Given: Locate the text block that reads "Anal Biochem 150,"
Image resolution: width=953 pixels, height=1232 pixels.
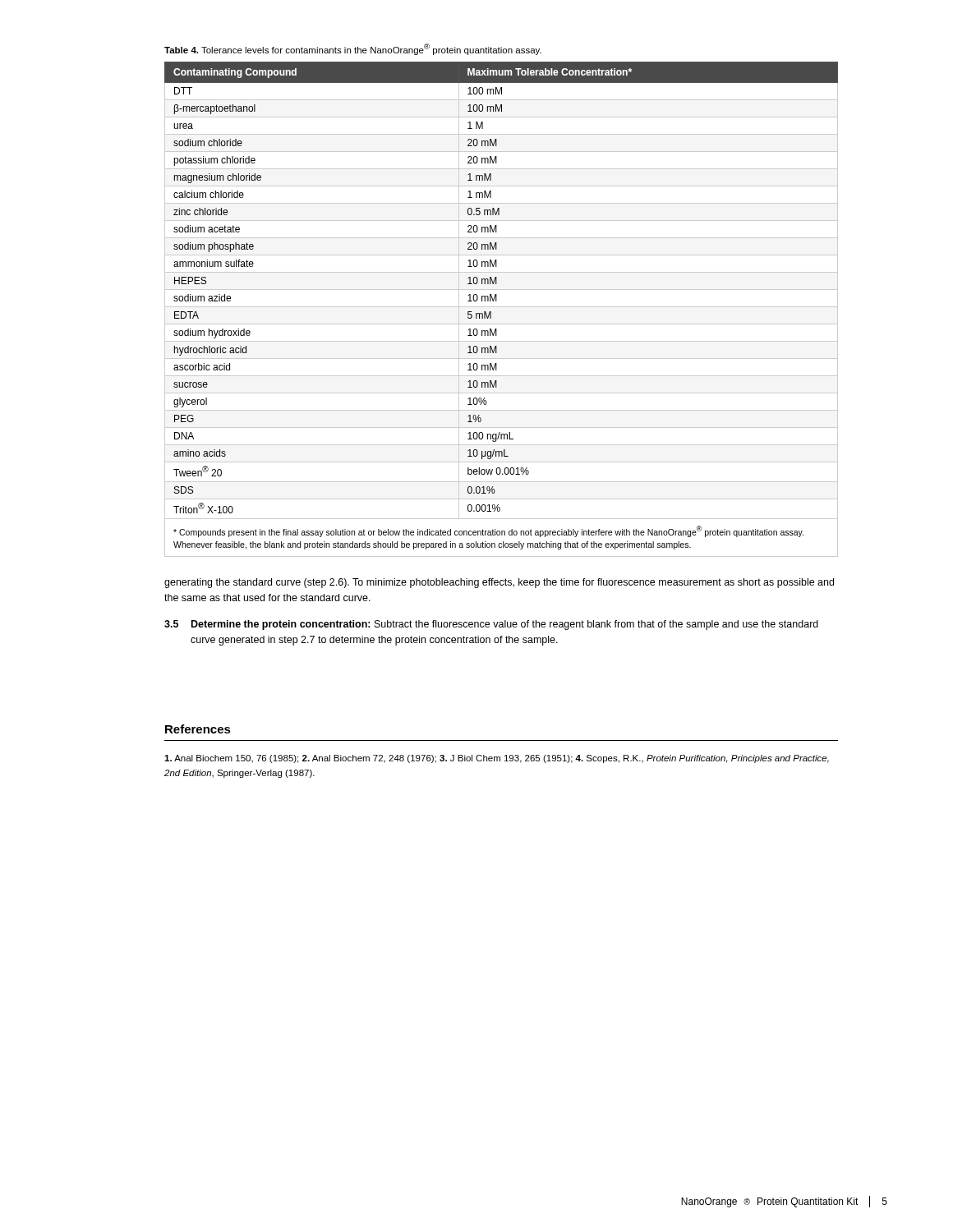Looking at the screenshot, I should [x=497, y=766].
